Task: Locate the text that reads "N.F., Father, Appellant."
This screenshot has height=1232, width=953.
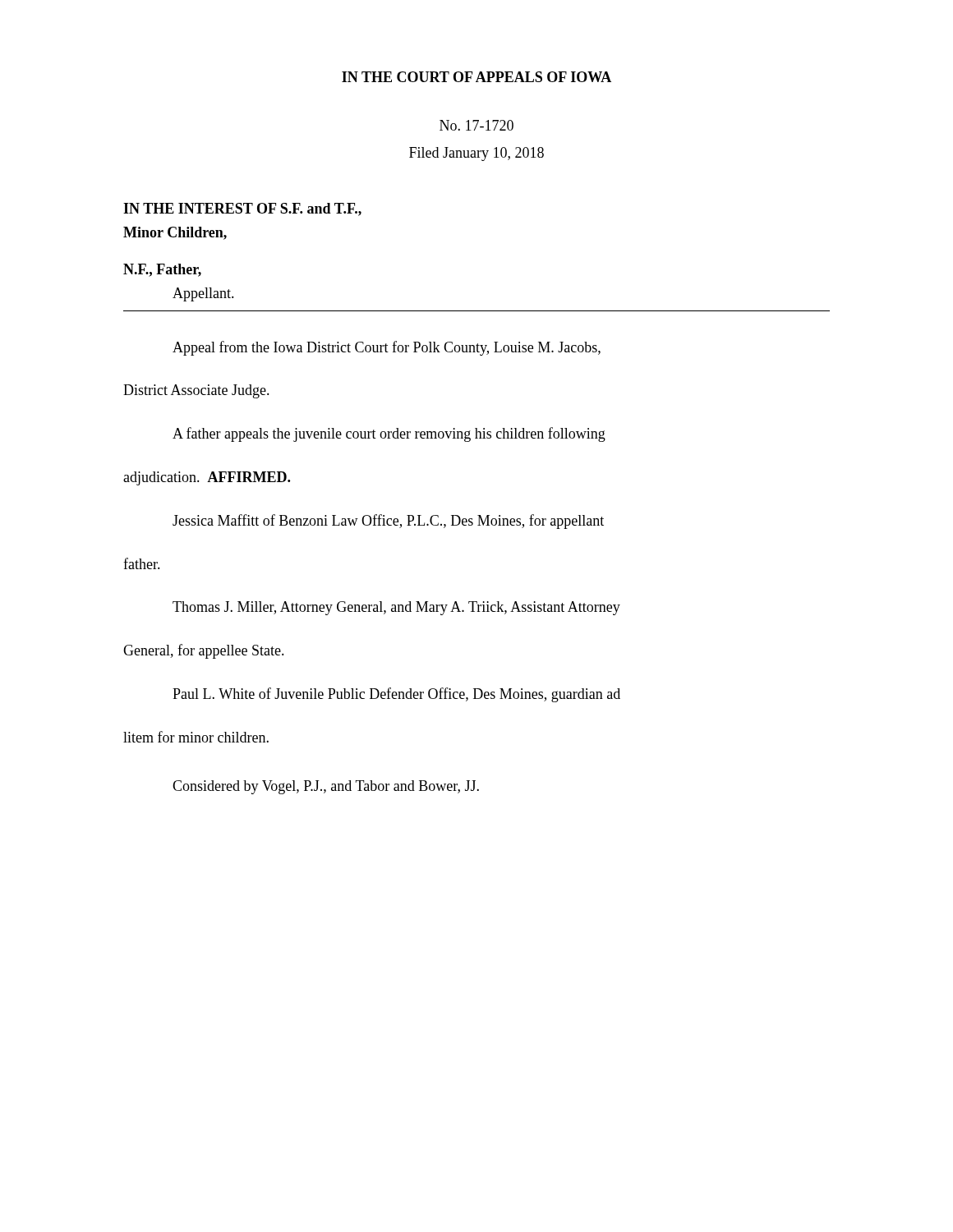Action: tap(162, 270)
